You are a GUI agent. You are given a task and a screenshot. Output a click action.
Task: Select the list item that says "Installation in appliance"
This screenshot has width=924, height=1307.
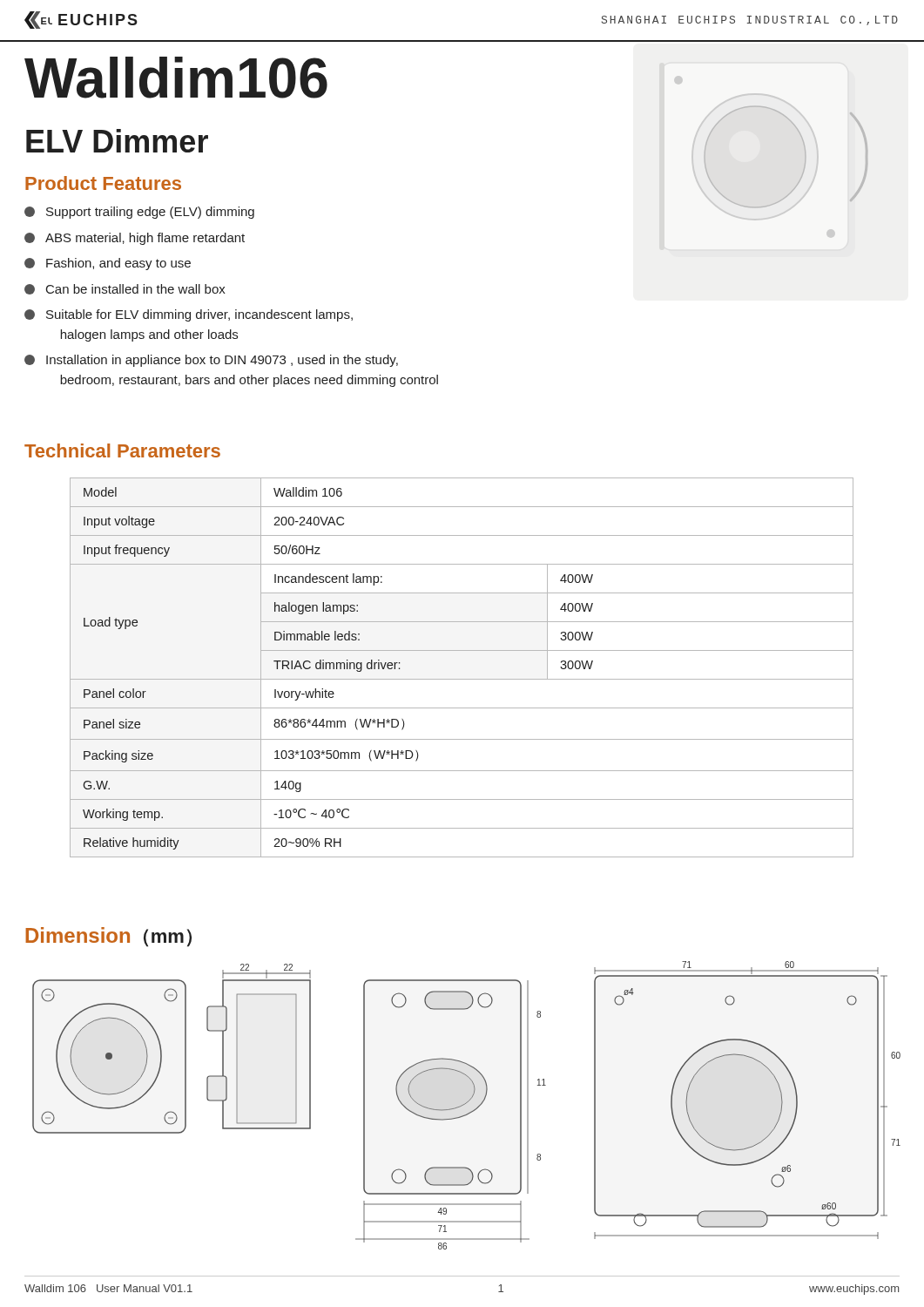pos(232,370)
